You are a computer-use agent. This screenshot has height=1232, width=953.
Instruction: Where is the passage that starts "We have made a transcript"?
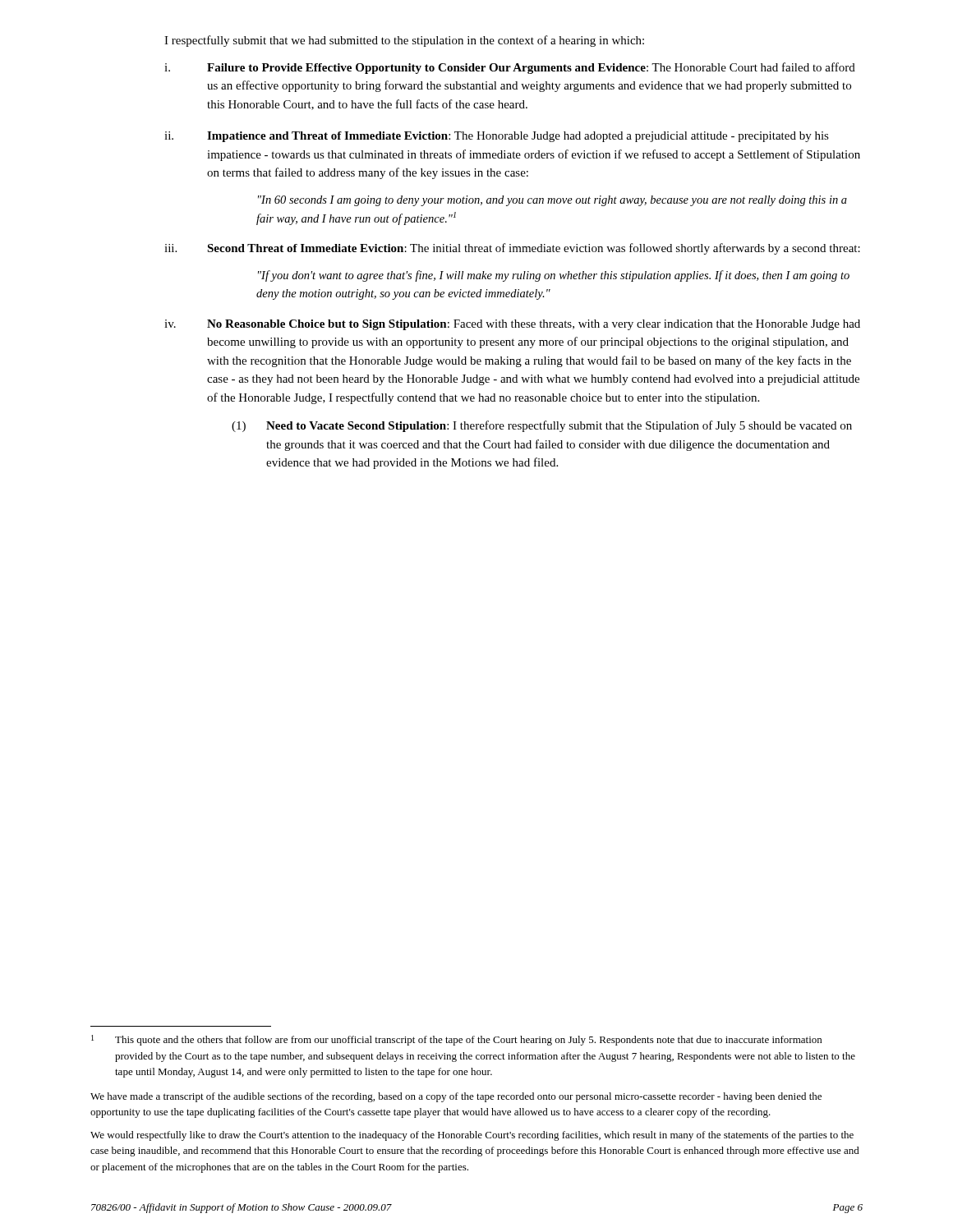pyautogui.click(x=456, y=1104)
